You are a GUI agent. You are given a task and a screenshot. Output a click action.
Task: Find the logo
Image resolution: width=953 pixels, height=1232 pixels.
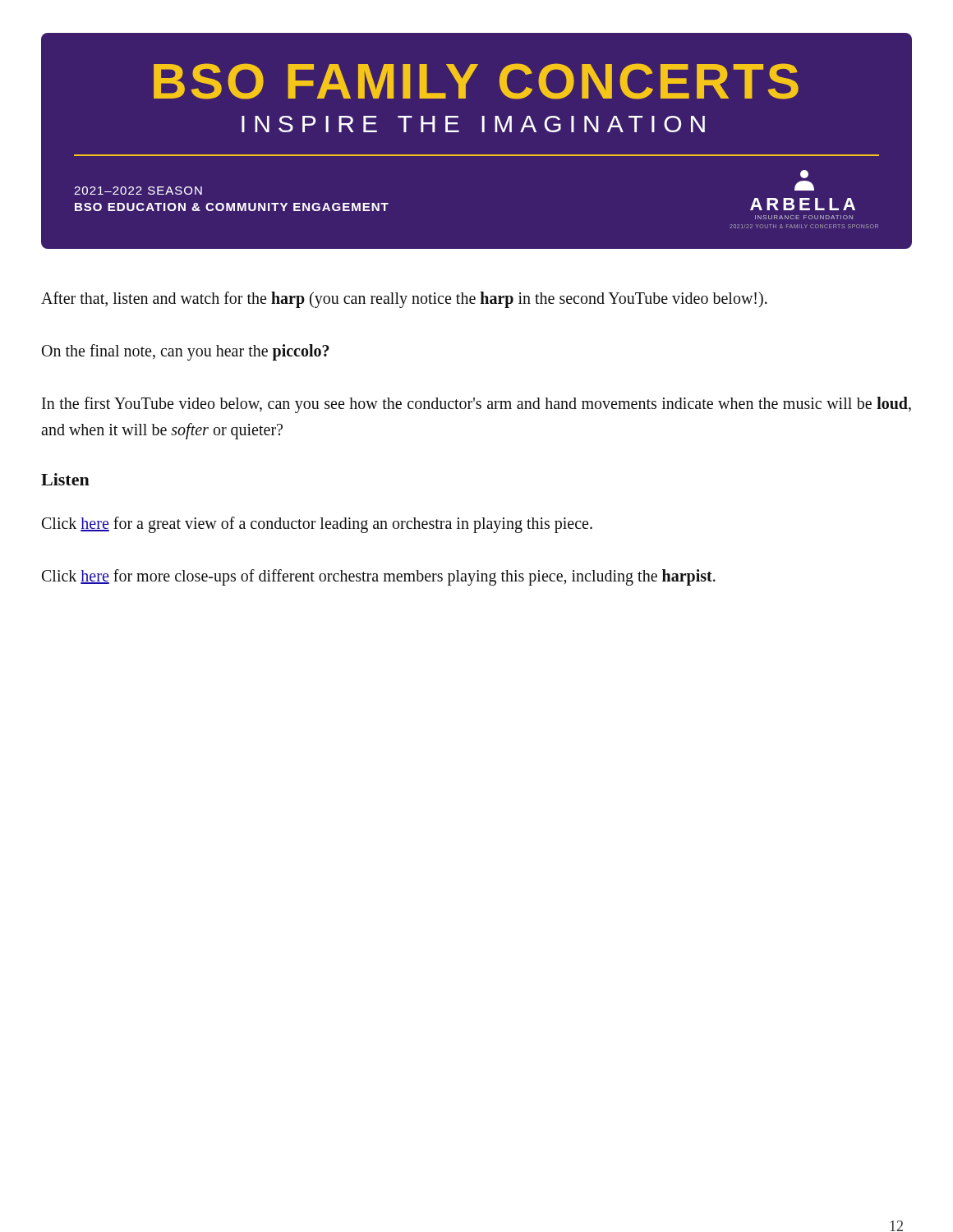click(476, 141)
